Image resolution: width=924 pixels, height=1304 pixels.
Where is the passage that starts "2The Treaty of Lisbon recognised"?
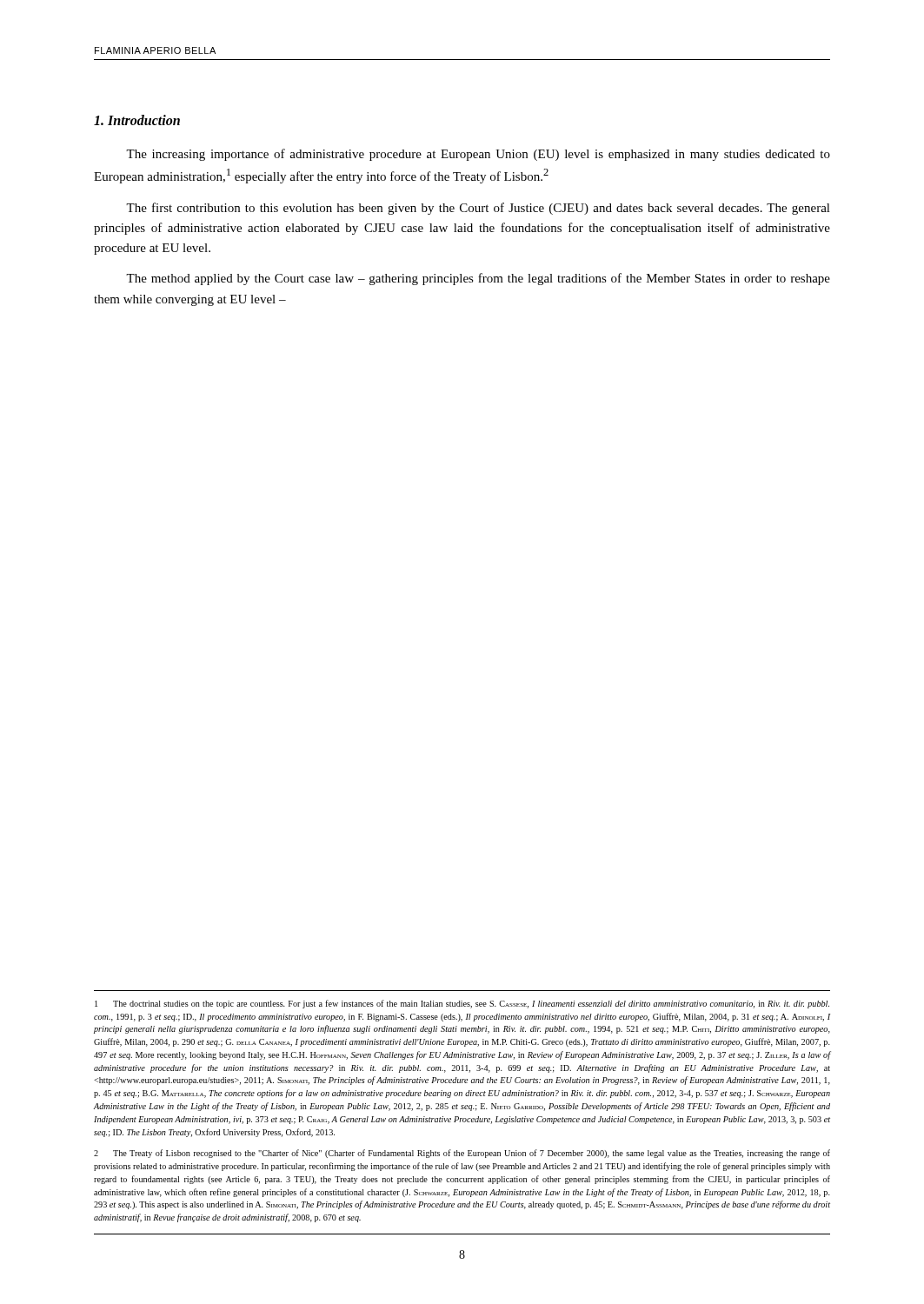tap(462, 1186)
